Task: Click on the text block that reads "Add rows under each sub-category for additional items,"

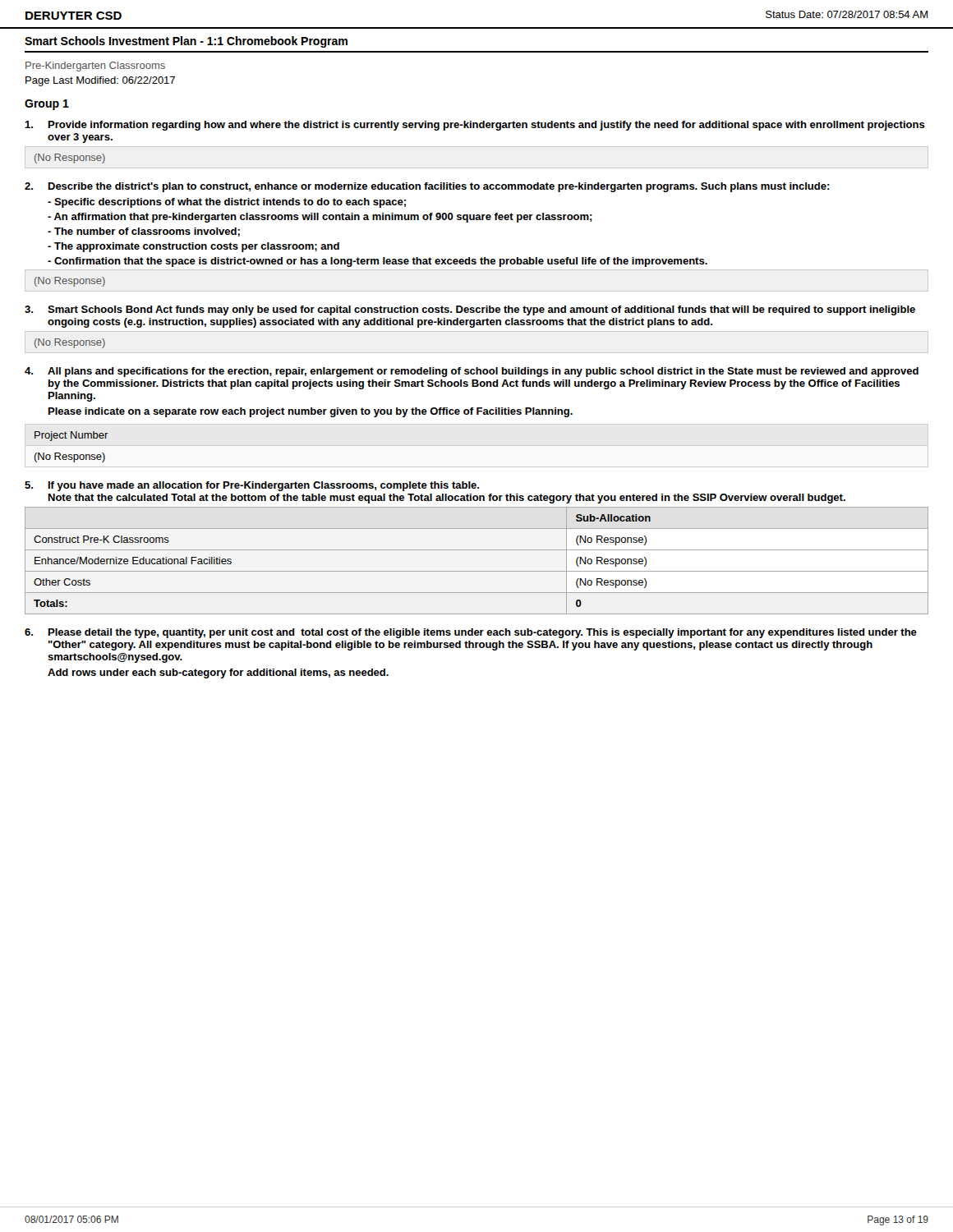Action: 218,672
